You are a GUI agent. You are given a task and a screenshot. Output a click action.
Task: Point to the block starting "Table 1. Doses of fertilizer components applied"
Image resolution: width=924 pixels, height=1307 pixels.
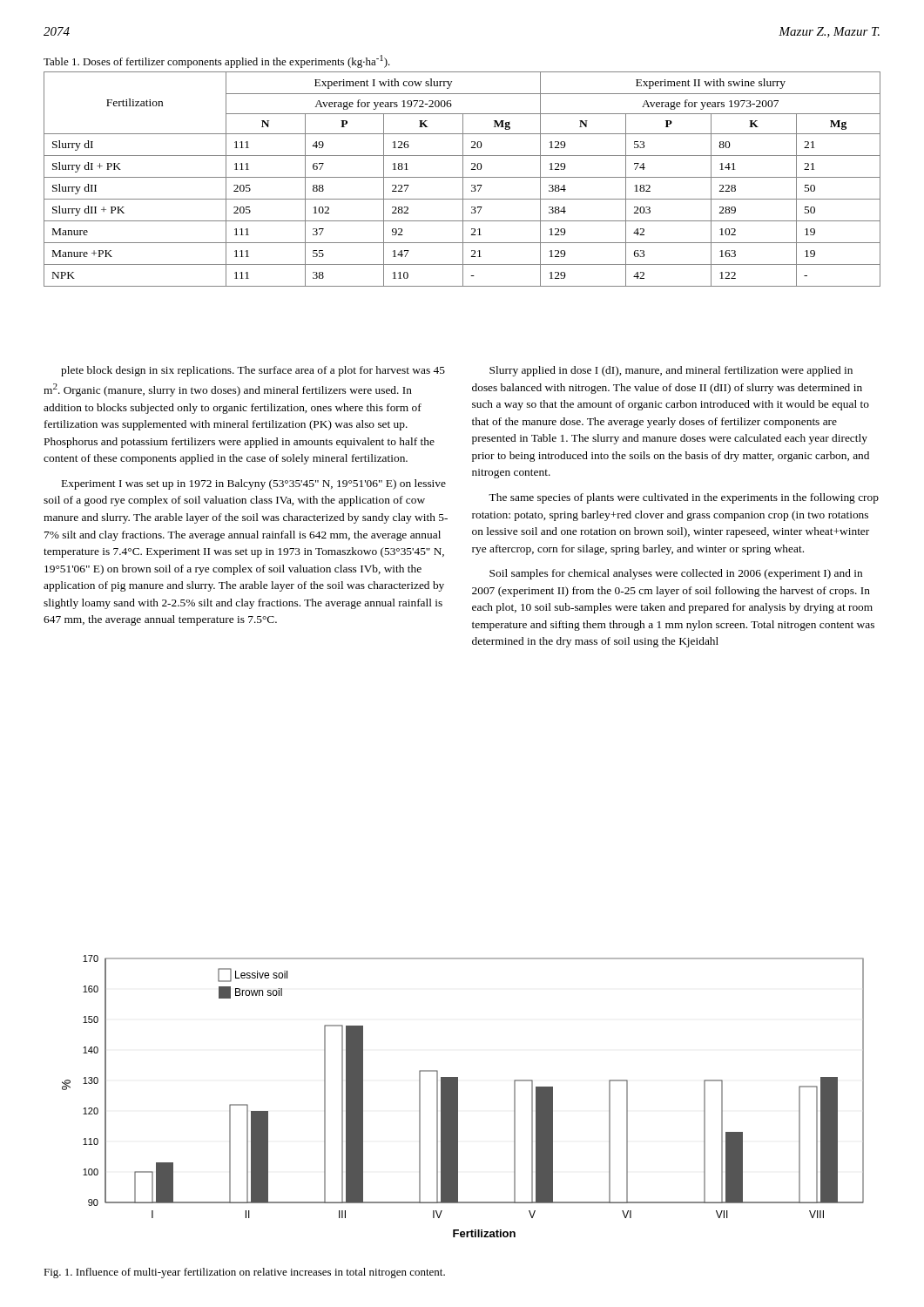coord(217,60)
